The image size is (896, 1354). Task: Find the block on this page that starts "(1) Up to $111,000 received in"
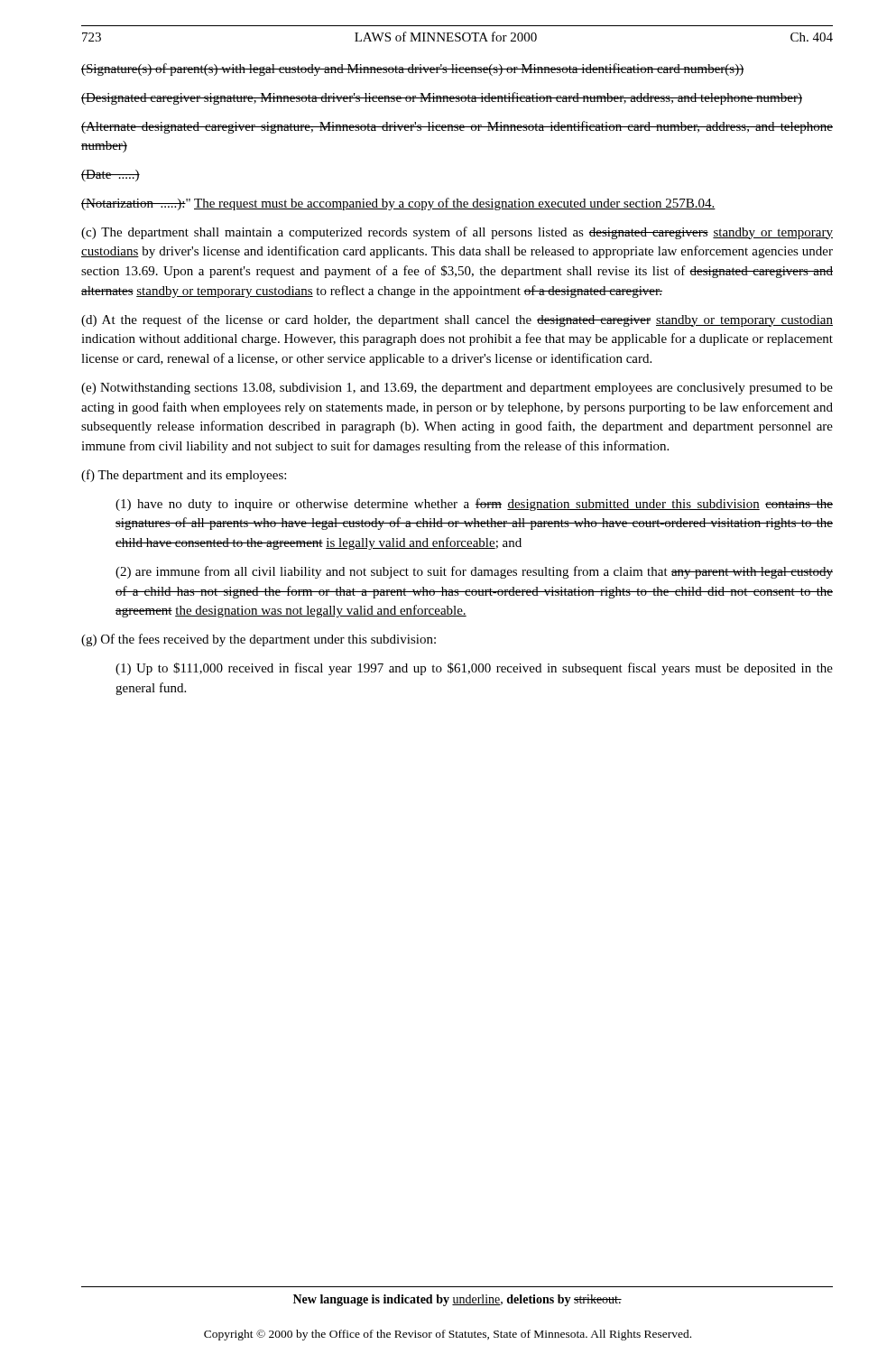click(474, 678)
